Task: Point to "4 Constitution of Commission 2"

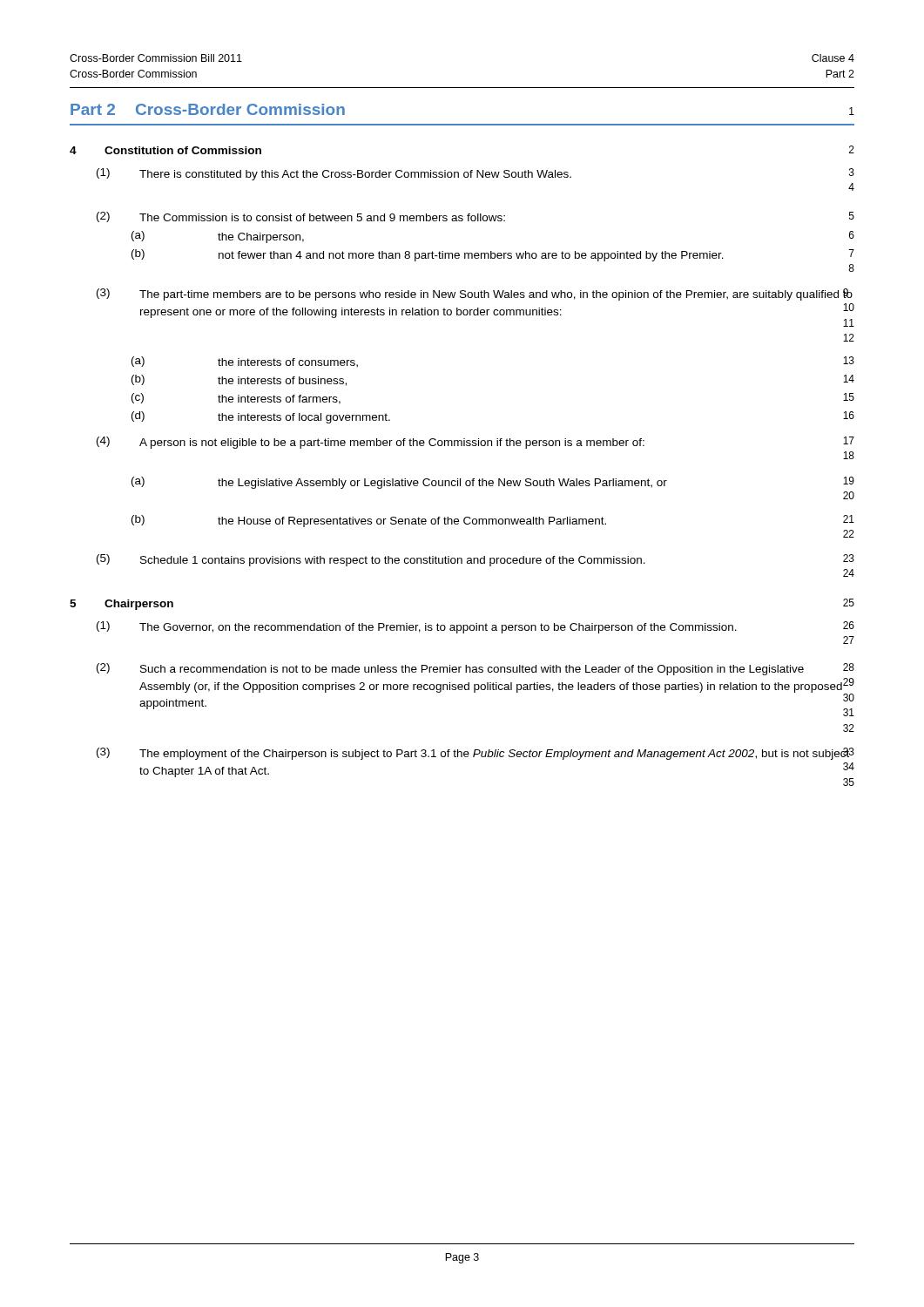Action: [x=182, y=149]
